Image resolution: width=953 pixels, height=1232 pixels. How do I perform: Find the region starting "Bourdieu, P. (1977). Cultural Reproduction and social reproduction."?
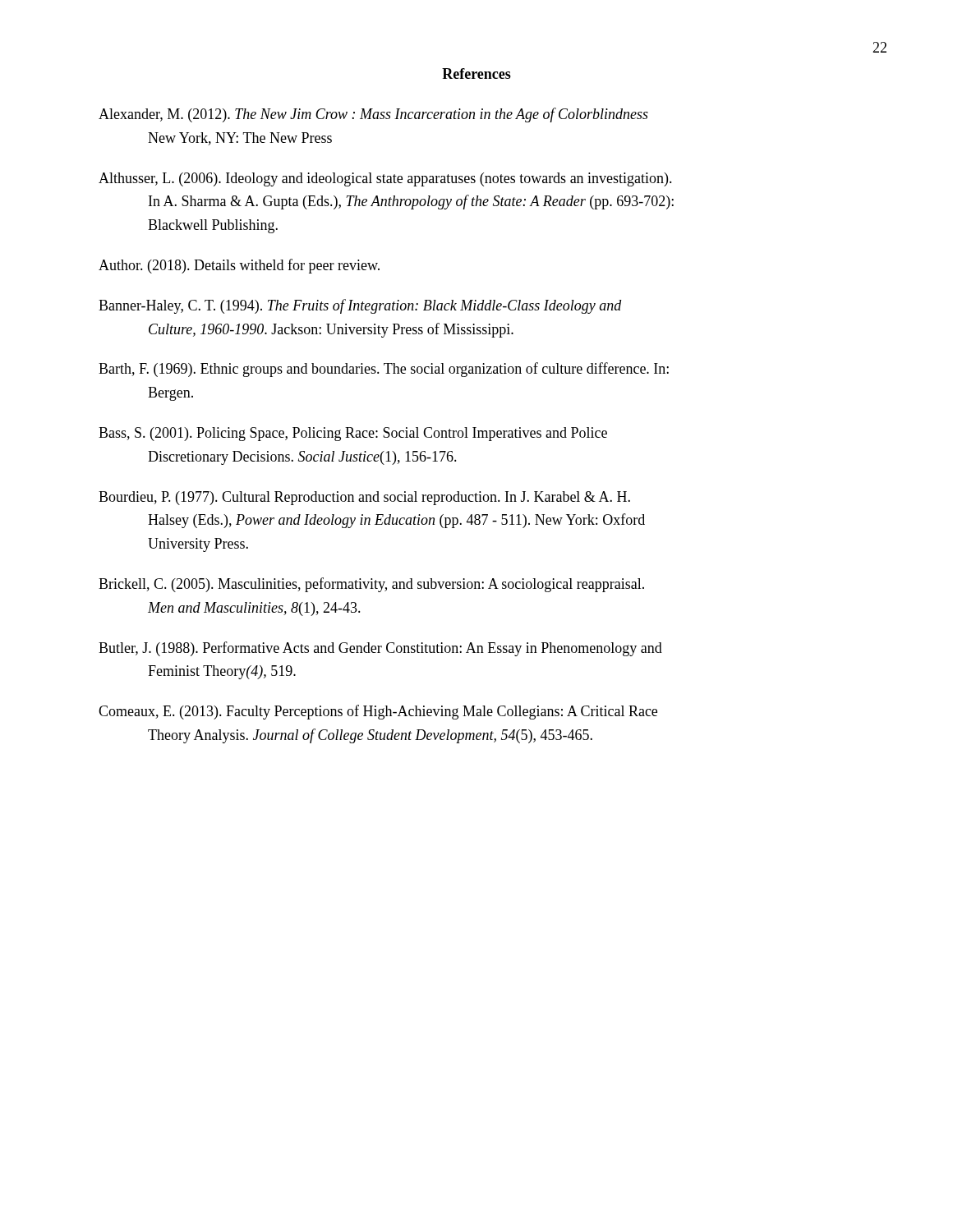[x=476, y=521]
